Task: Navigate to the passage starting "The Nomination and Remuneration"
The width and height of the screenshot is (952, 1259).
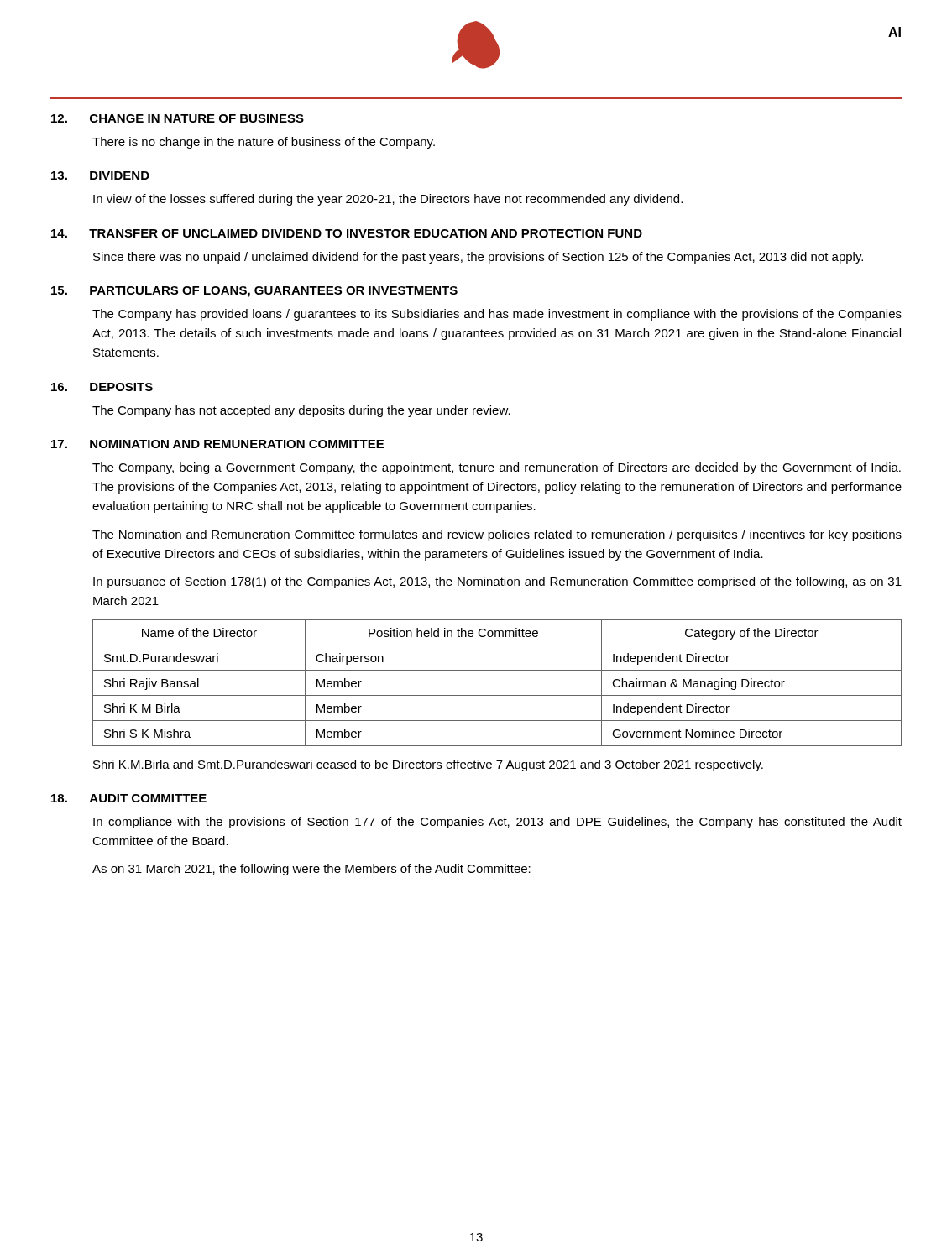Action: point(497,544)
